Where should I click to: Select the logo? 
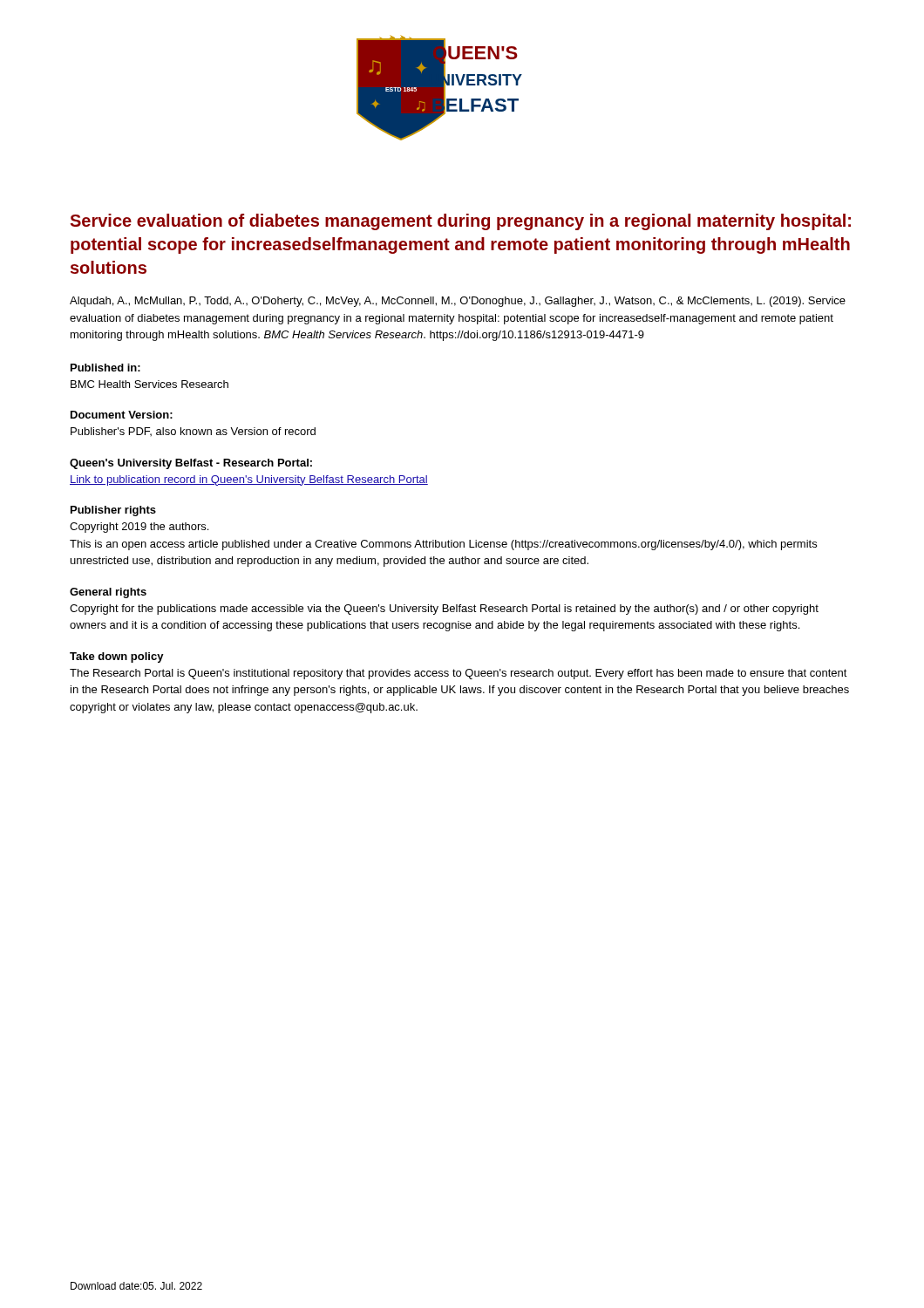462,102
